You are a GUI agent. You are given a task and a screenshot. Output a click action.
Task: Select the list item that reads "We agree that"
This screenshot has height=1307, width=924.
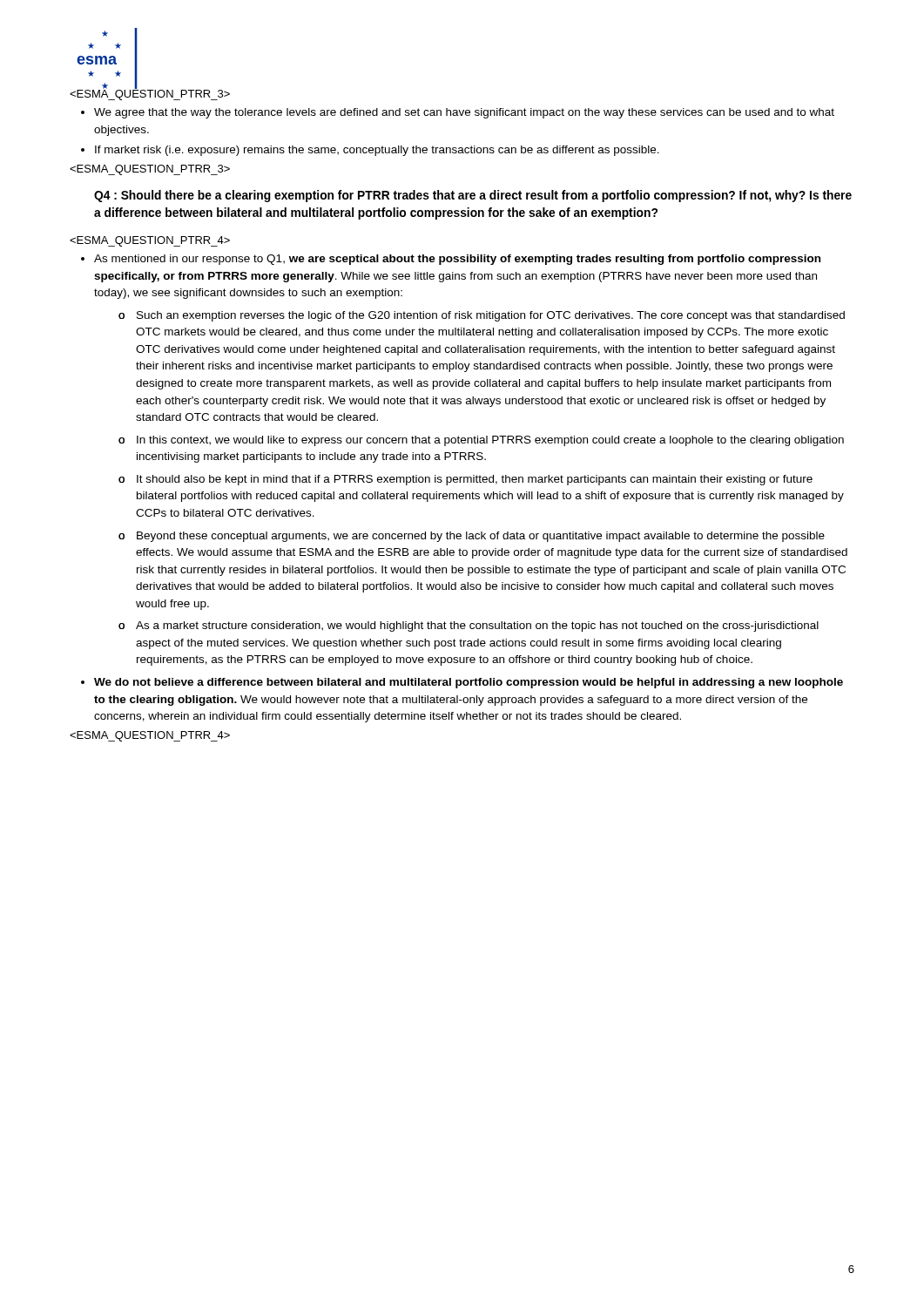(x=462, y=121)
